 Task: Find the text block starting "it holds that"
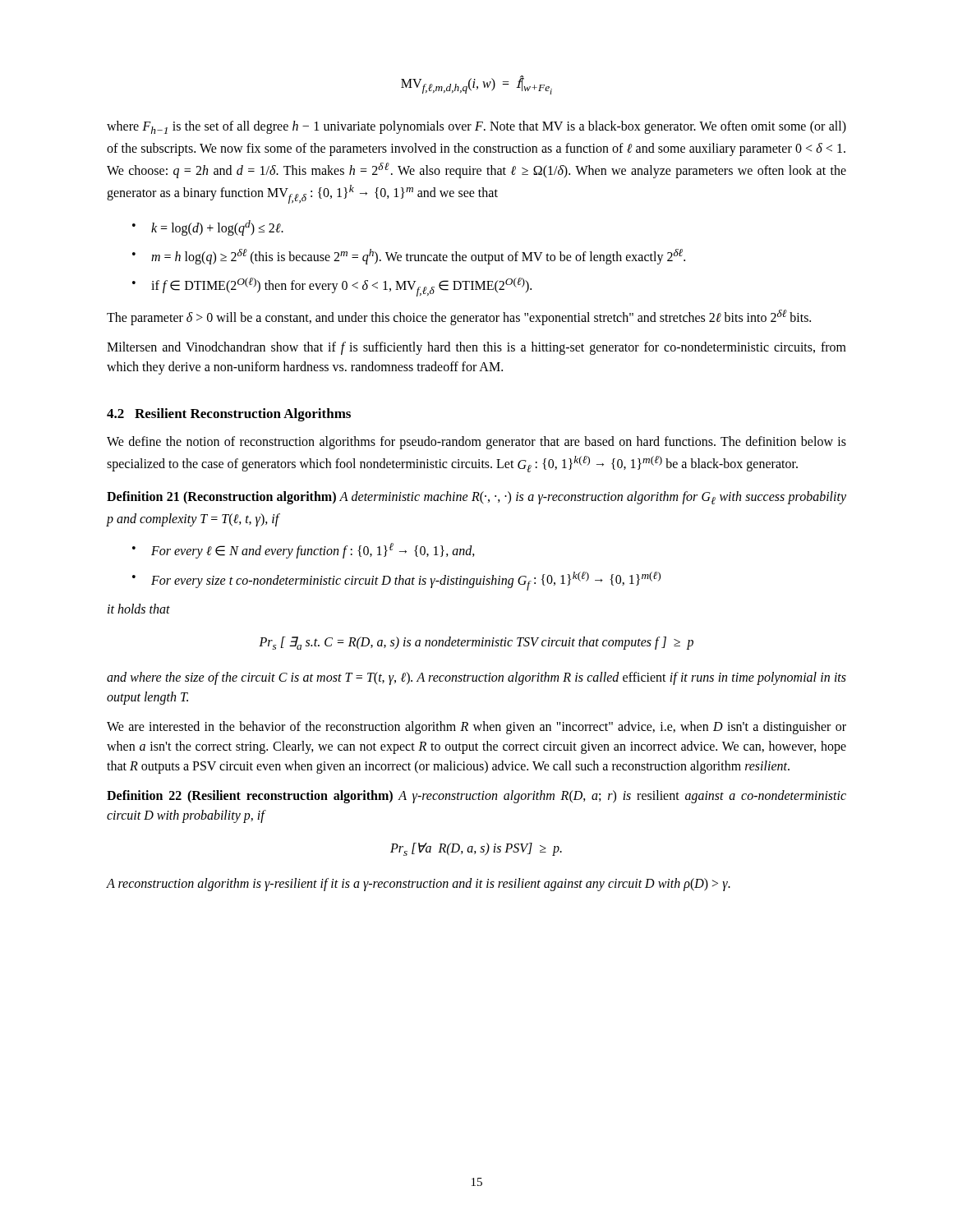pyautogui.click(x=138, y=609)
